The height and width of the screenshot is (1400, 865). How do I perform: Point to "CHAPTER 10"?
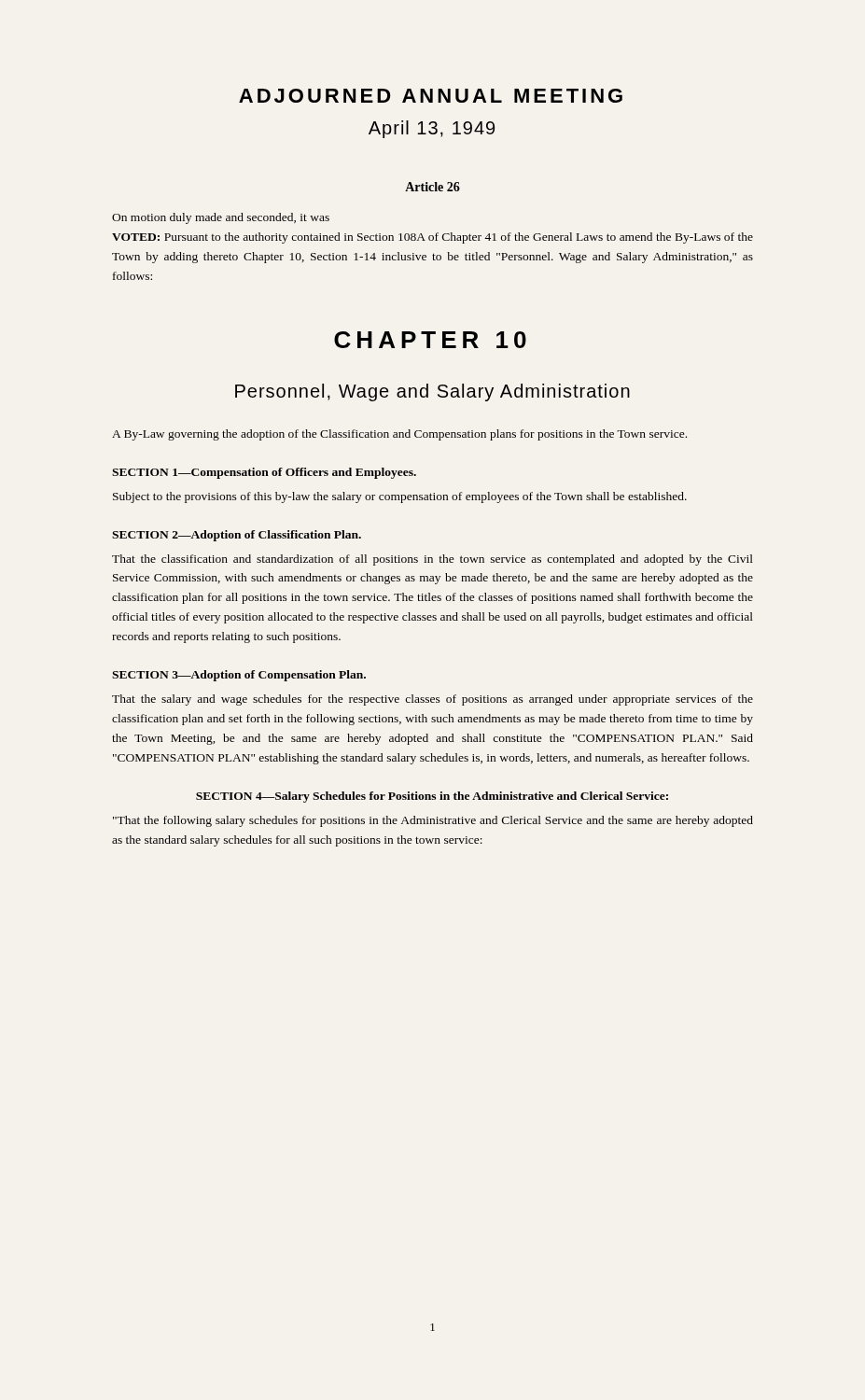(432, 340)
